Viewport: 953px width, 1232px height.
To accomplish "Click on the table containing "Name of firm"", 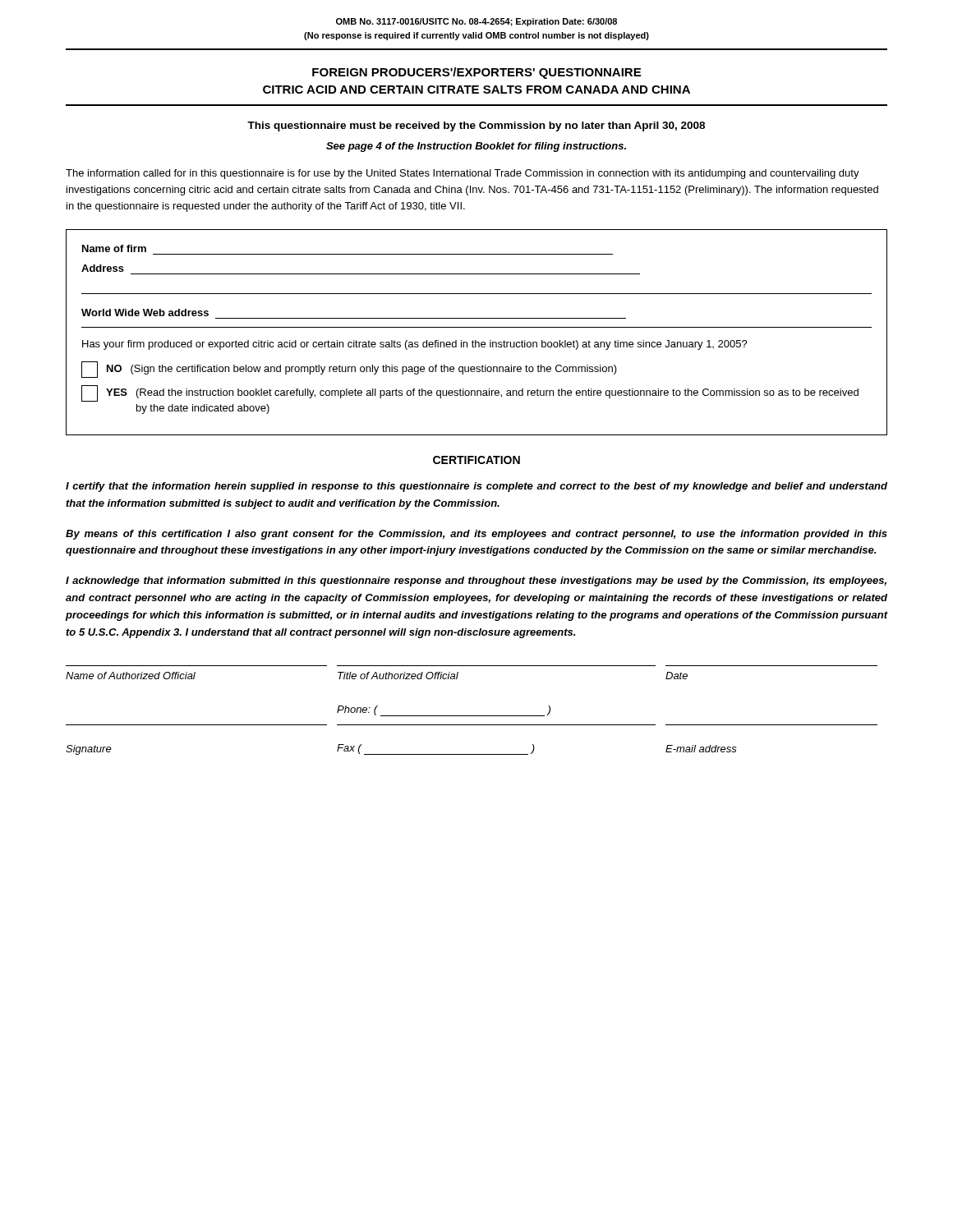I will (476, 332).
